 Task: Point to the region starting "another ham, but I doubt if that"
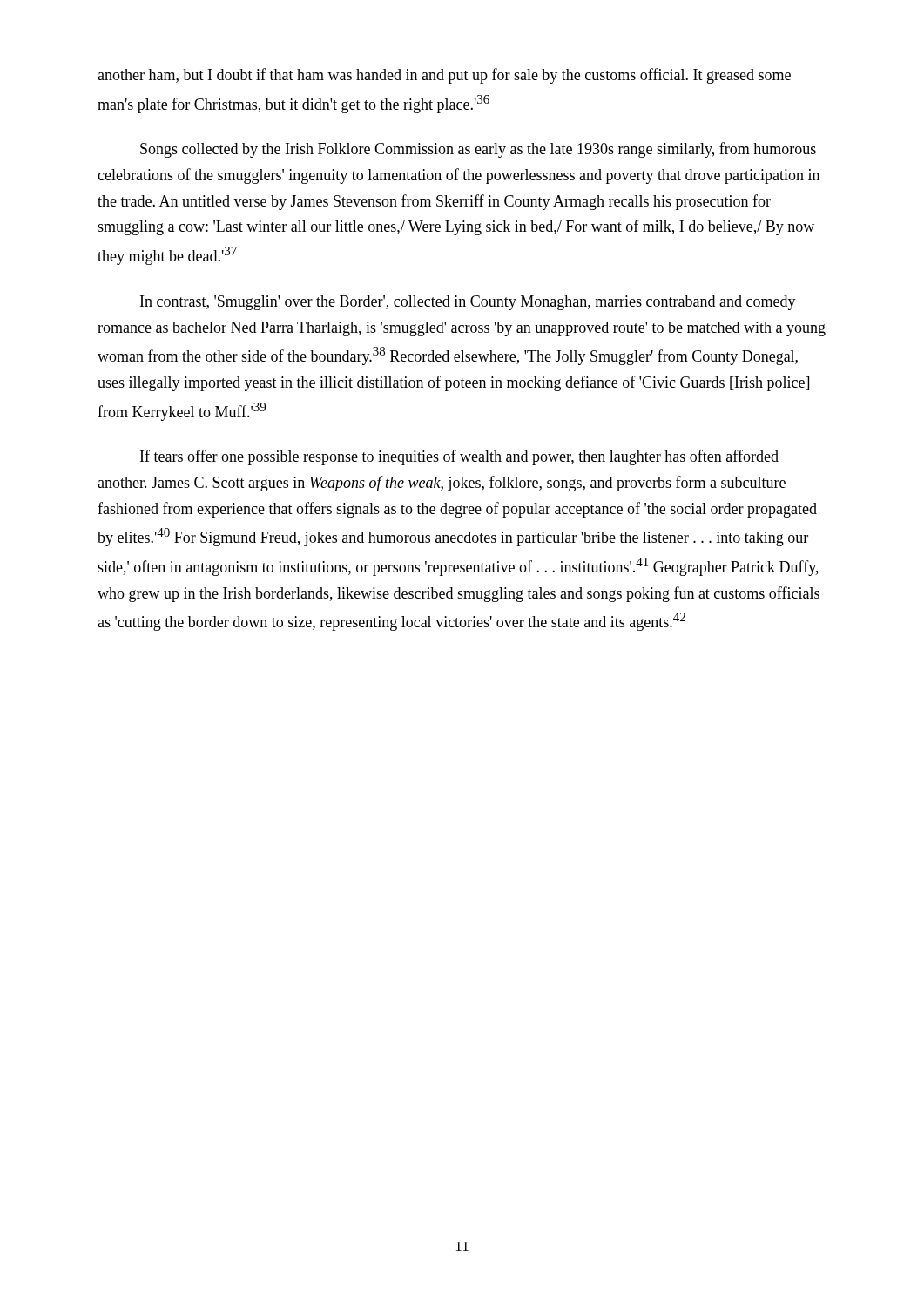pyautogui.click(x=462, y=349)
